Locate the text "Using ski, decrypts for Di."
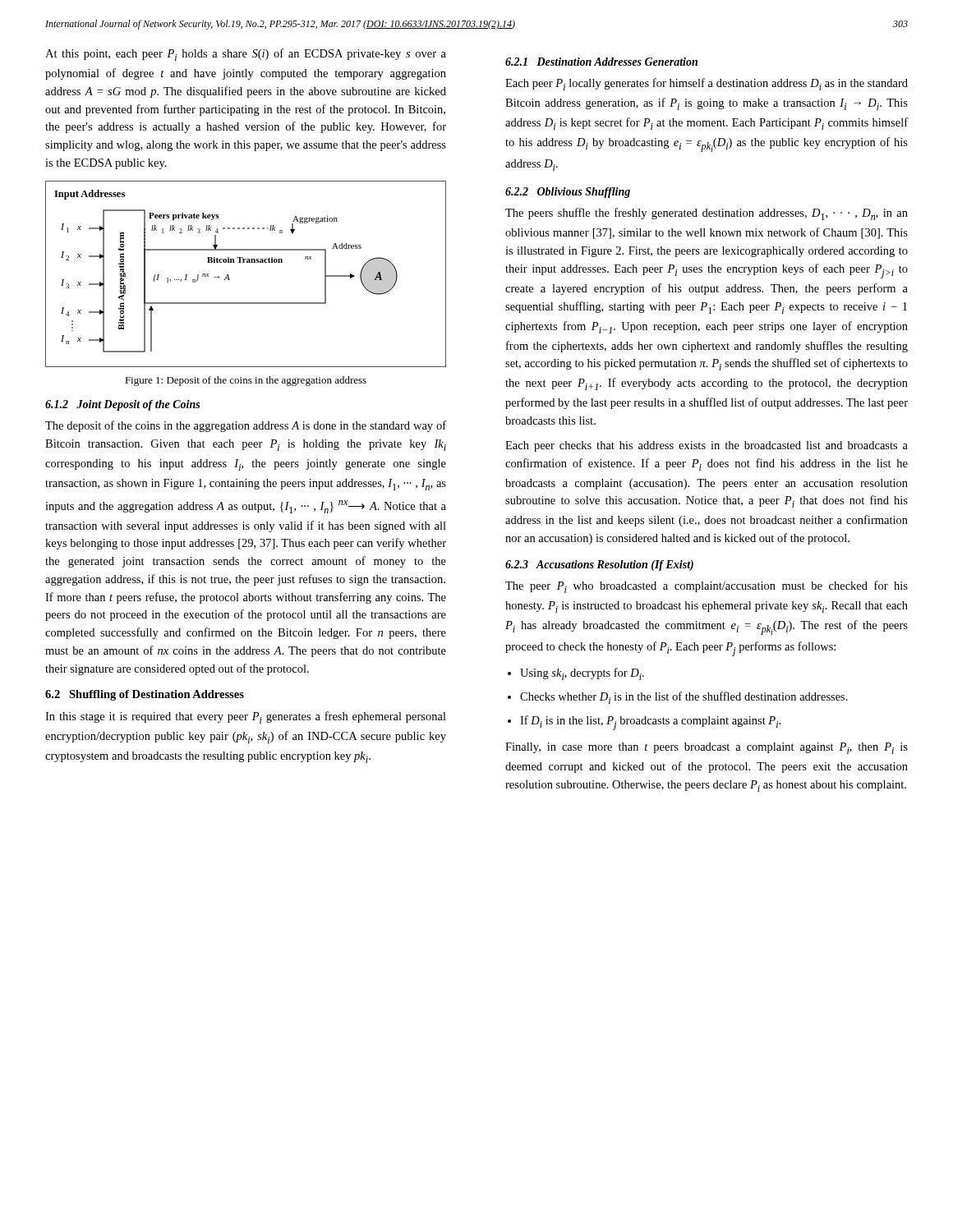Screen dimensions: 1232x953 pos(582,675)
